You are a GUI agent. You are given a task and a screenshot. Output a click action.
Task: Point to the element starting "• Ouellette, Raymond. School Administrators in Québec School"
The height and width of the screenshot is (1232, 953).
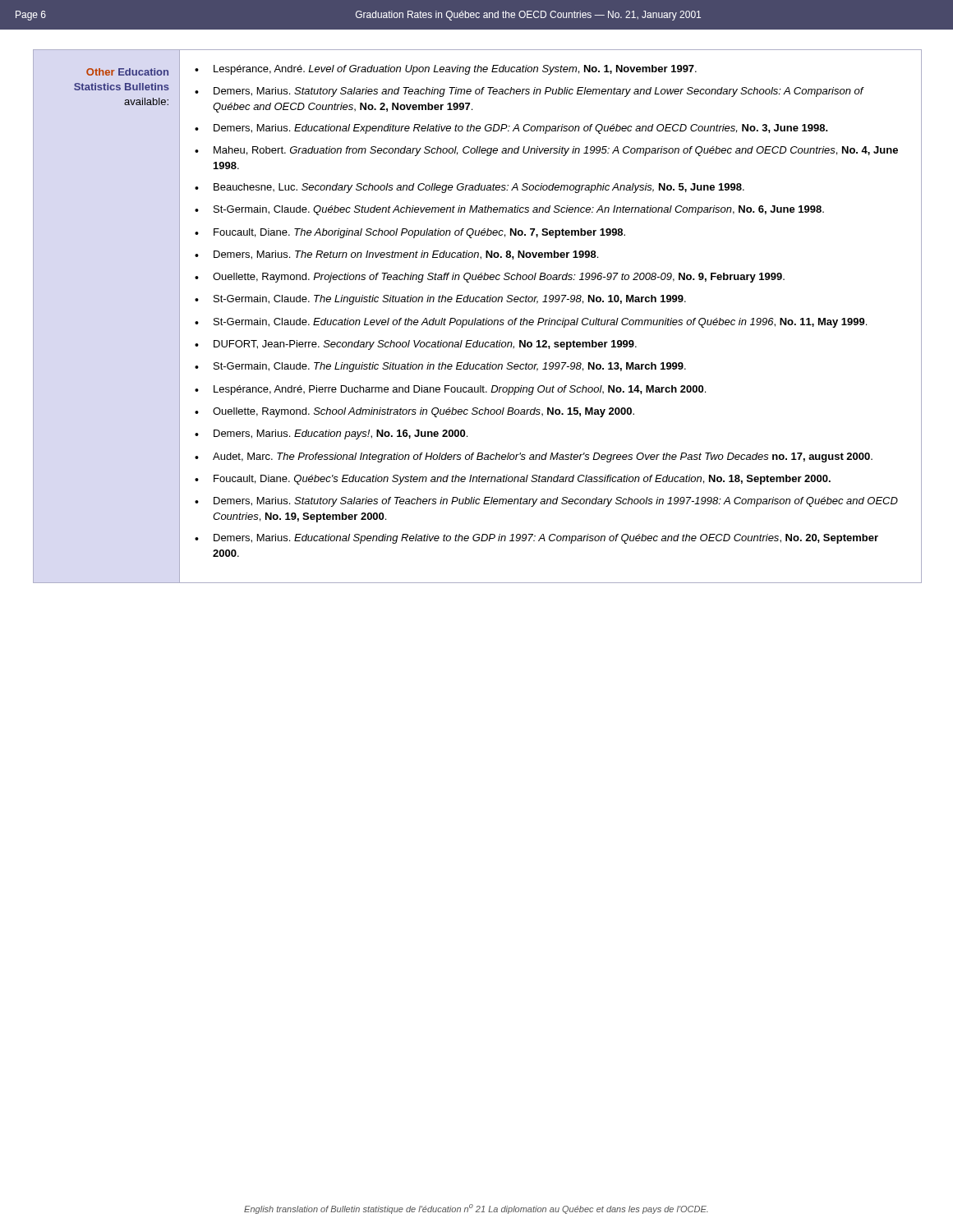(x=549, y=412)
